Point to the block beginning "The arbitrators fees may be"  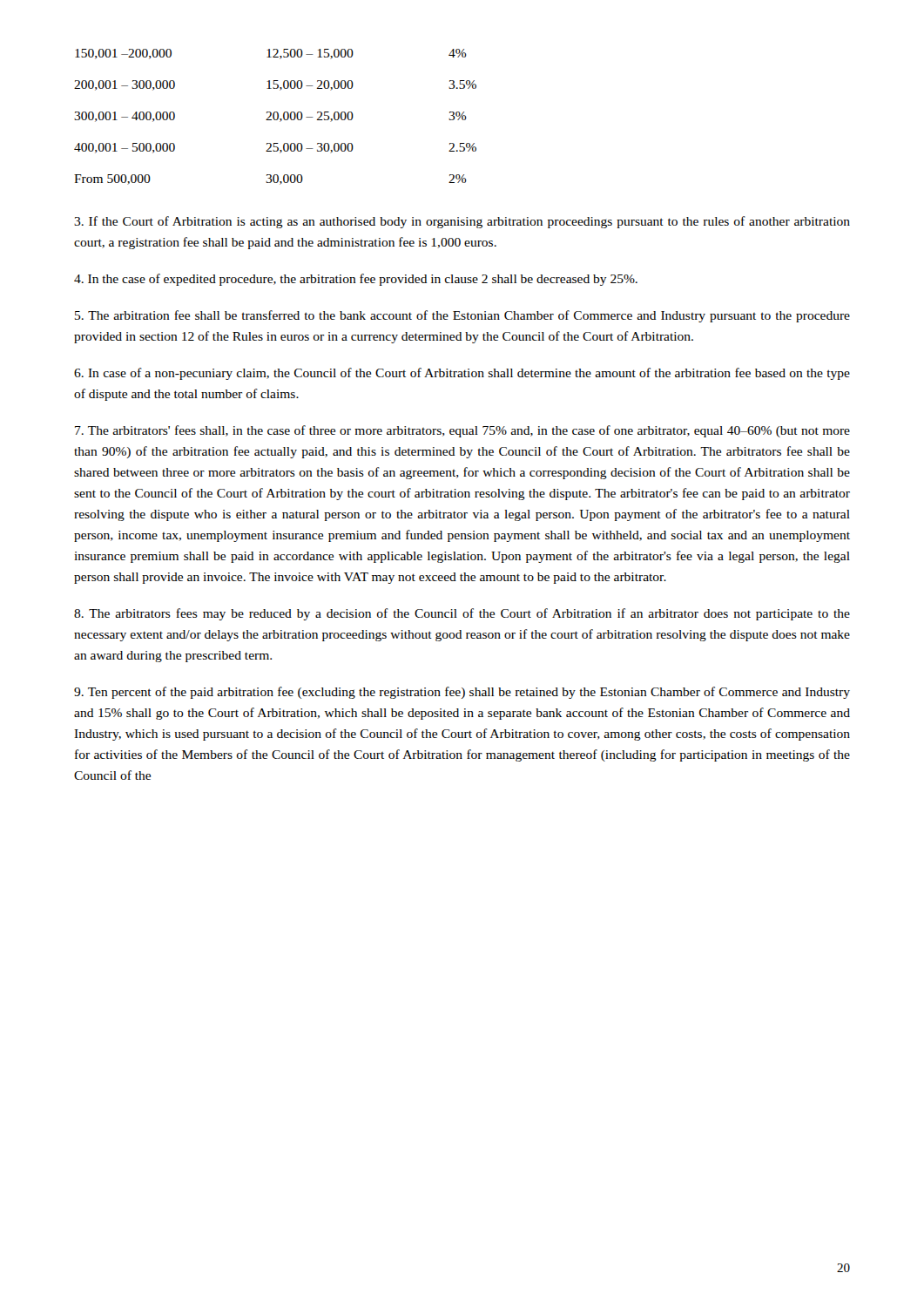pyautogui.click(x=462, y=634)
